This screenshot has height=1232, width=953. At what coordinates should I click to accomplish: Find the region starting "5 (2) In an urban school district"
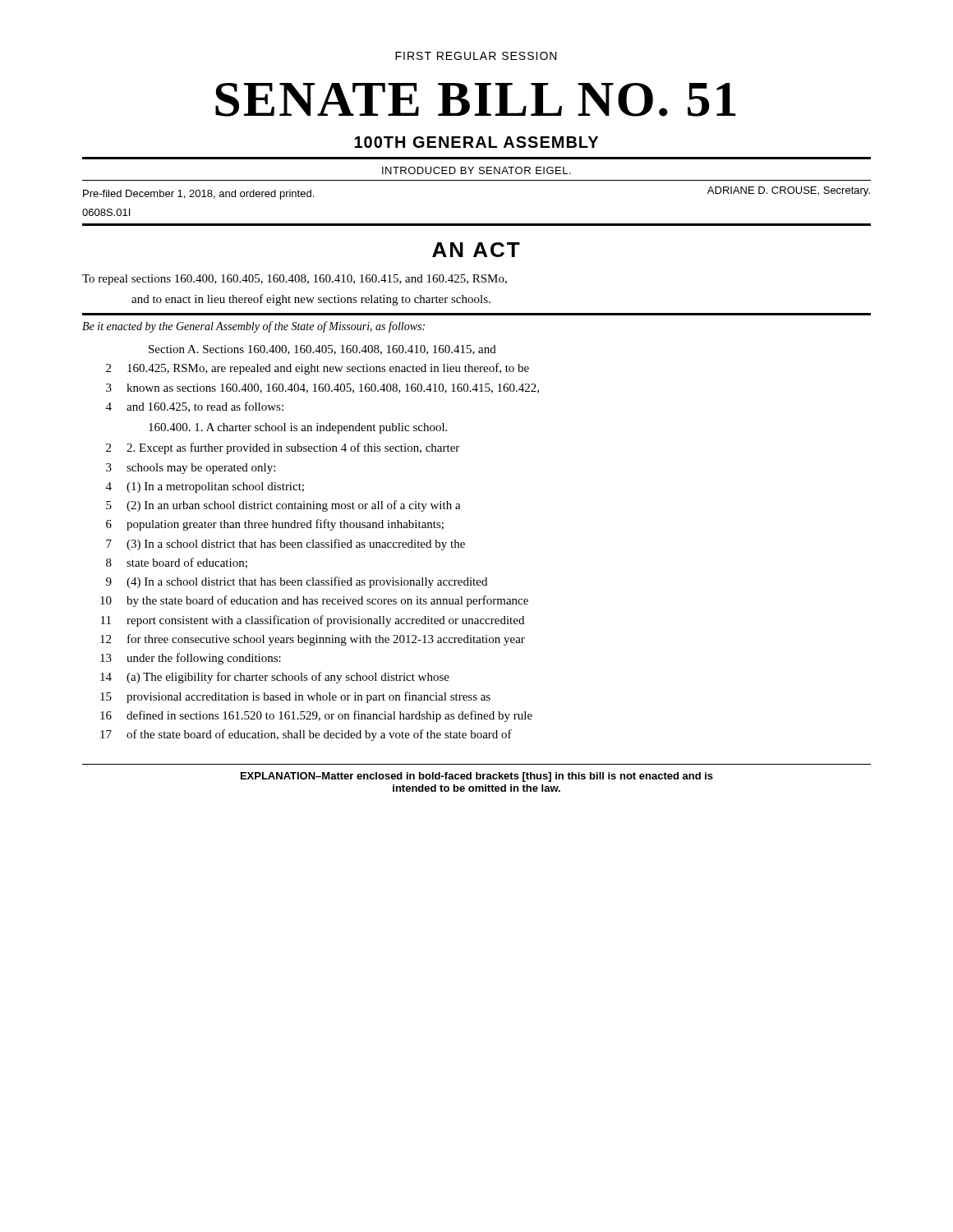pyautogui.click(x=283, y=506)
